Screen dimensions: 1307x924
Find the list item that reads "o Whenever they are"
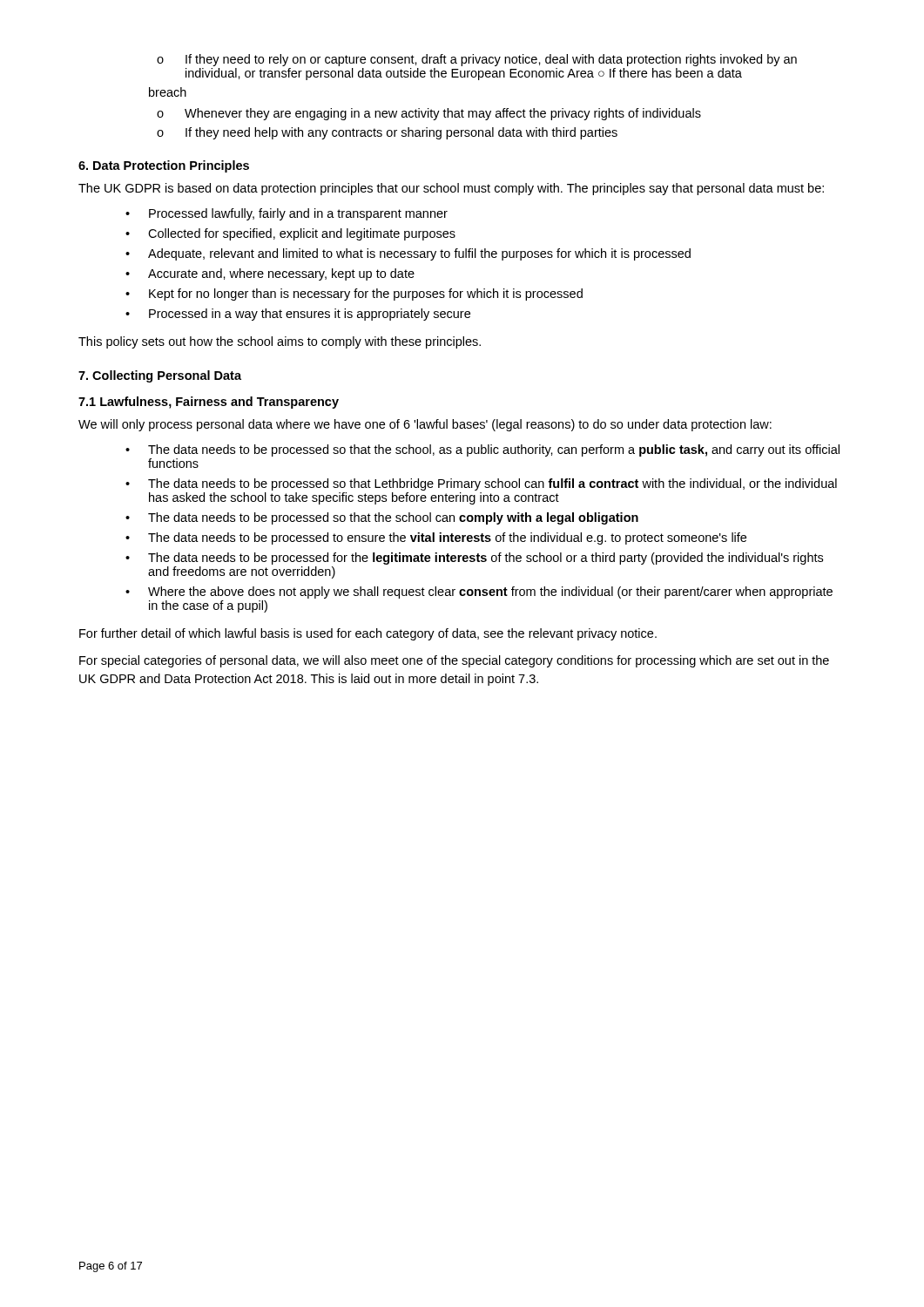tap(425, 113)
